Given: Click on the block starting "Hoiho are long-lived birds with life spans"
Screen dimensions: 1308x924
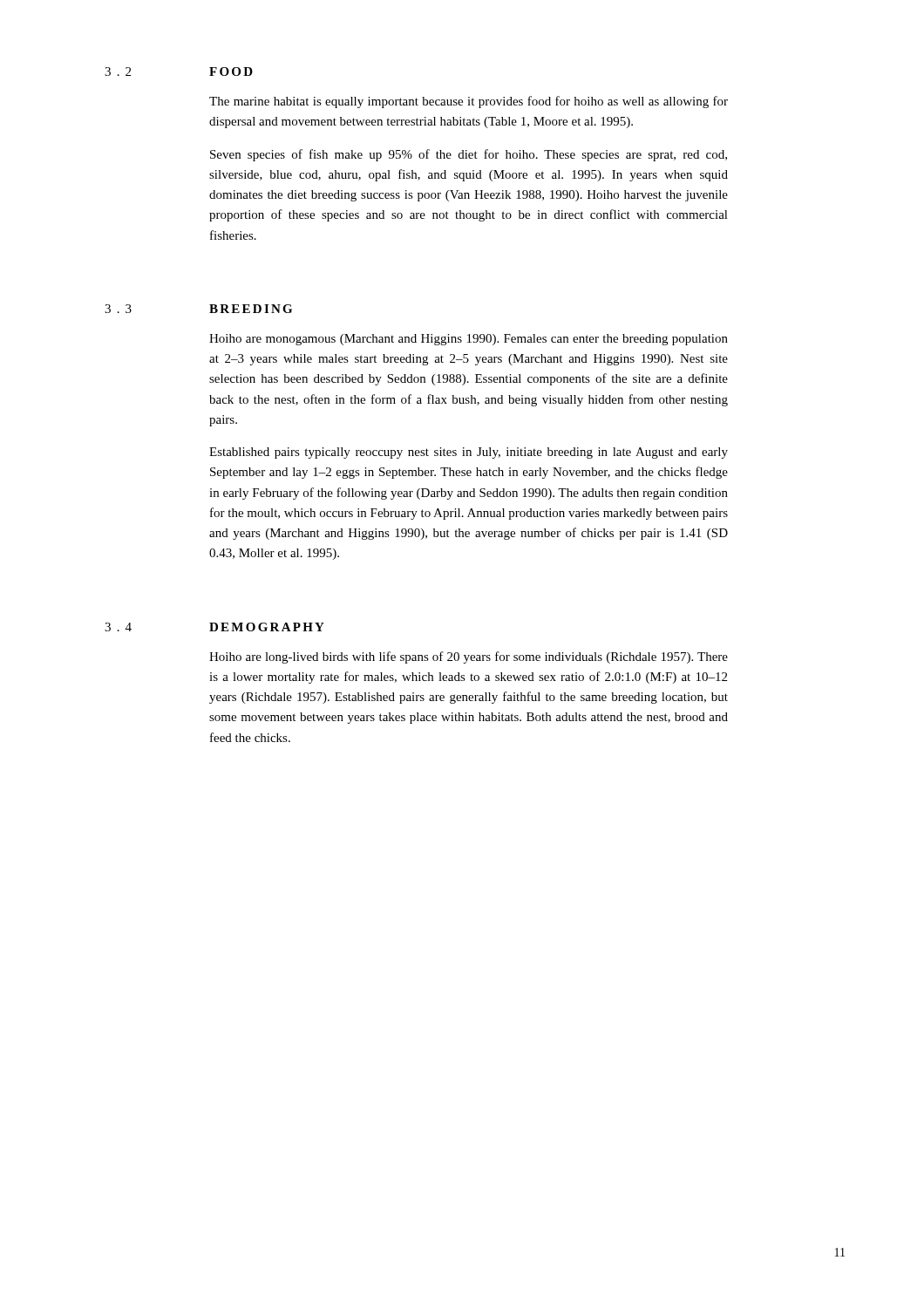Looking at the screenshot, I should click(x=469, y=697).
